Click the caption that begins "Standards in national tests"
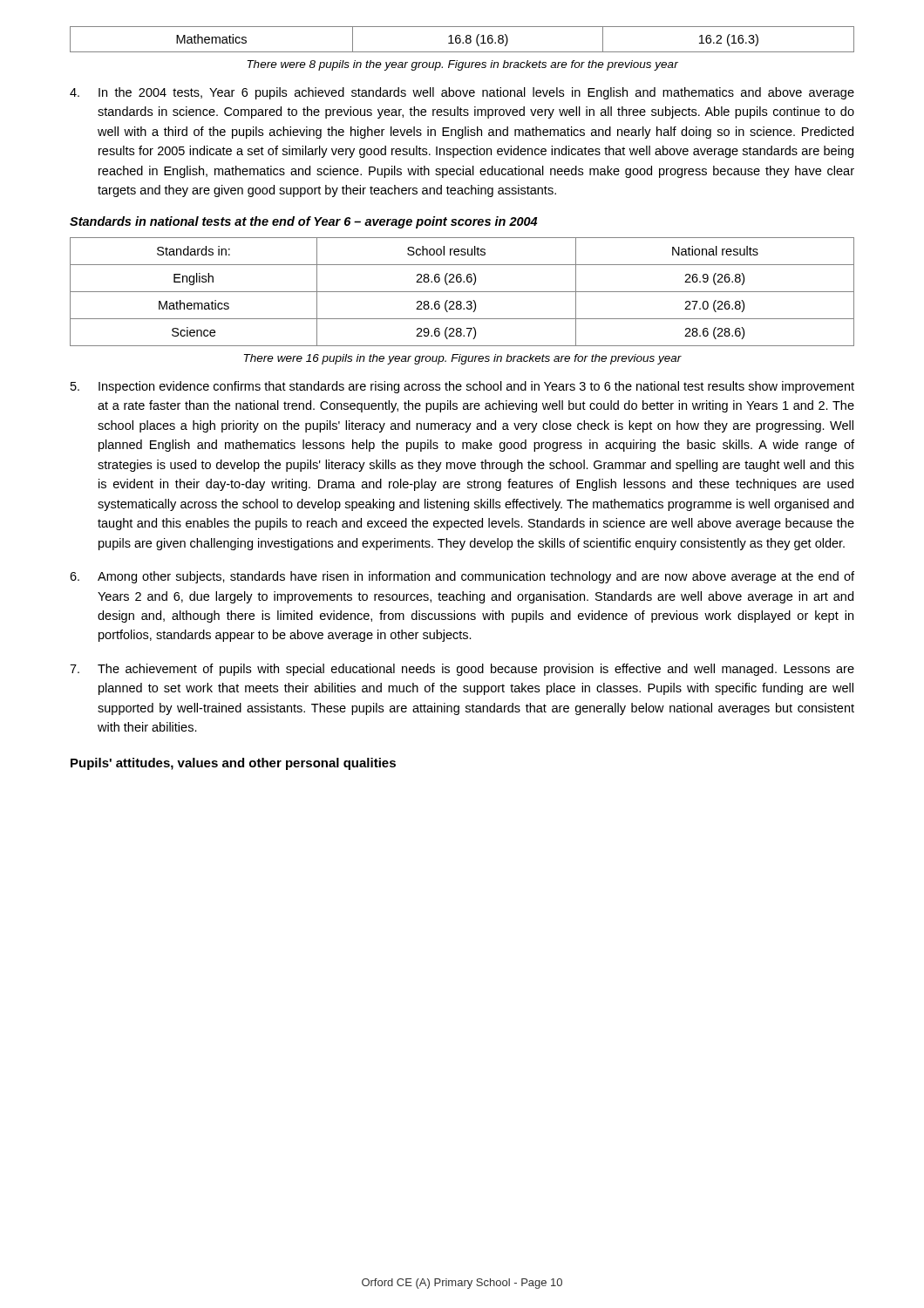This screenshot has height=1308, width=924. pos(304,221)
